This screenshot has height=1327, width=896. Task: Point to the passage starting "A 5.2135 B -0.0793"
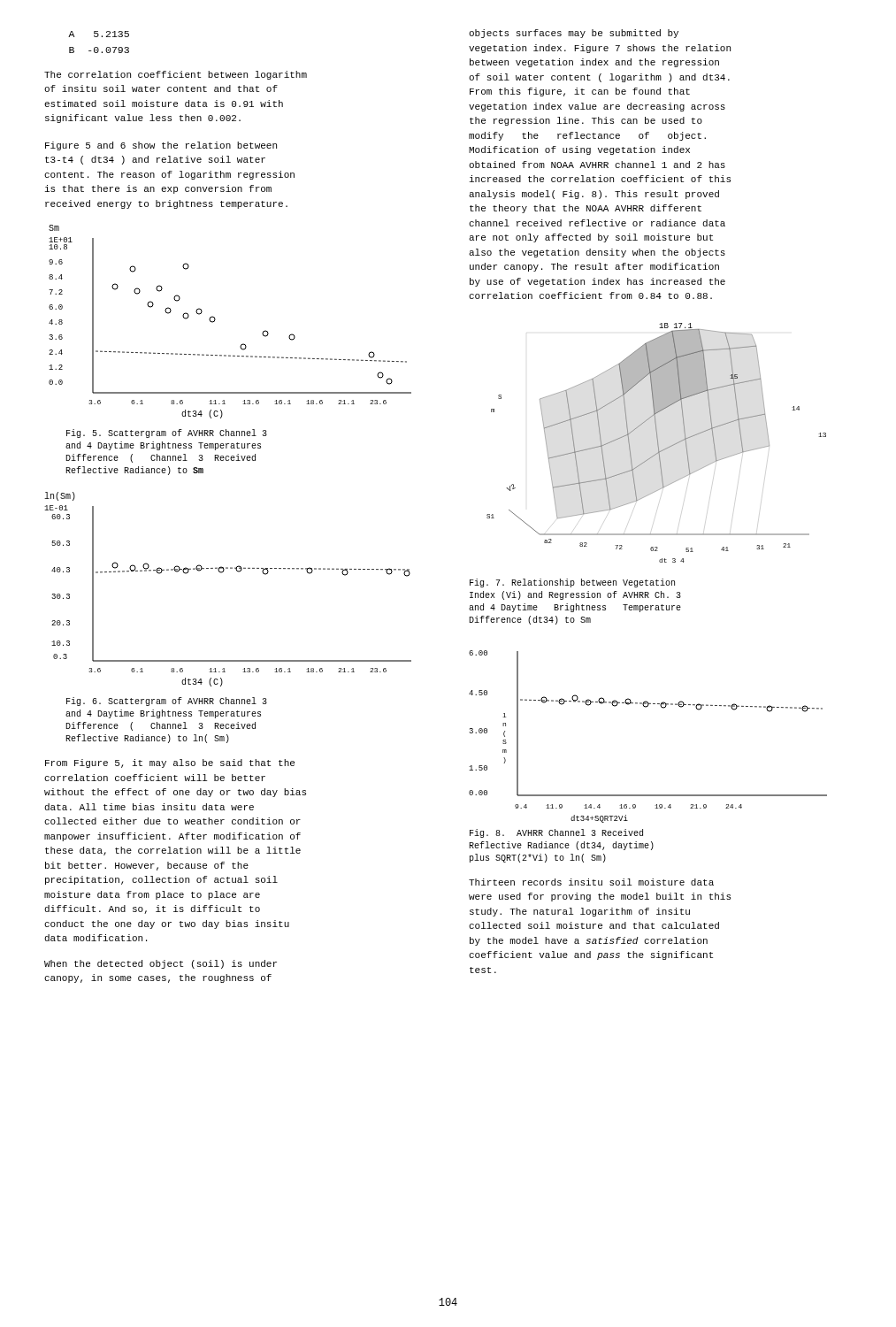(87, 42)
